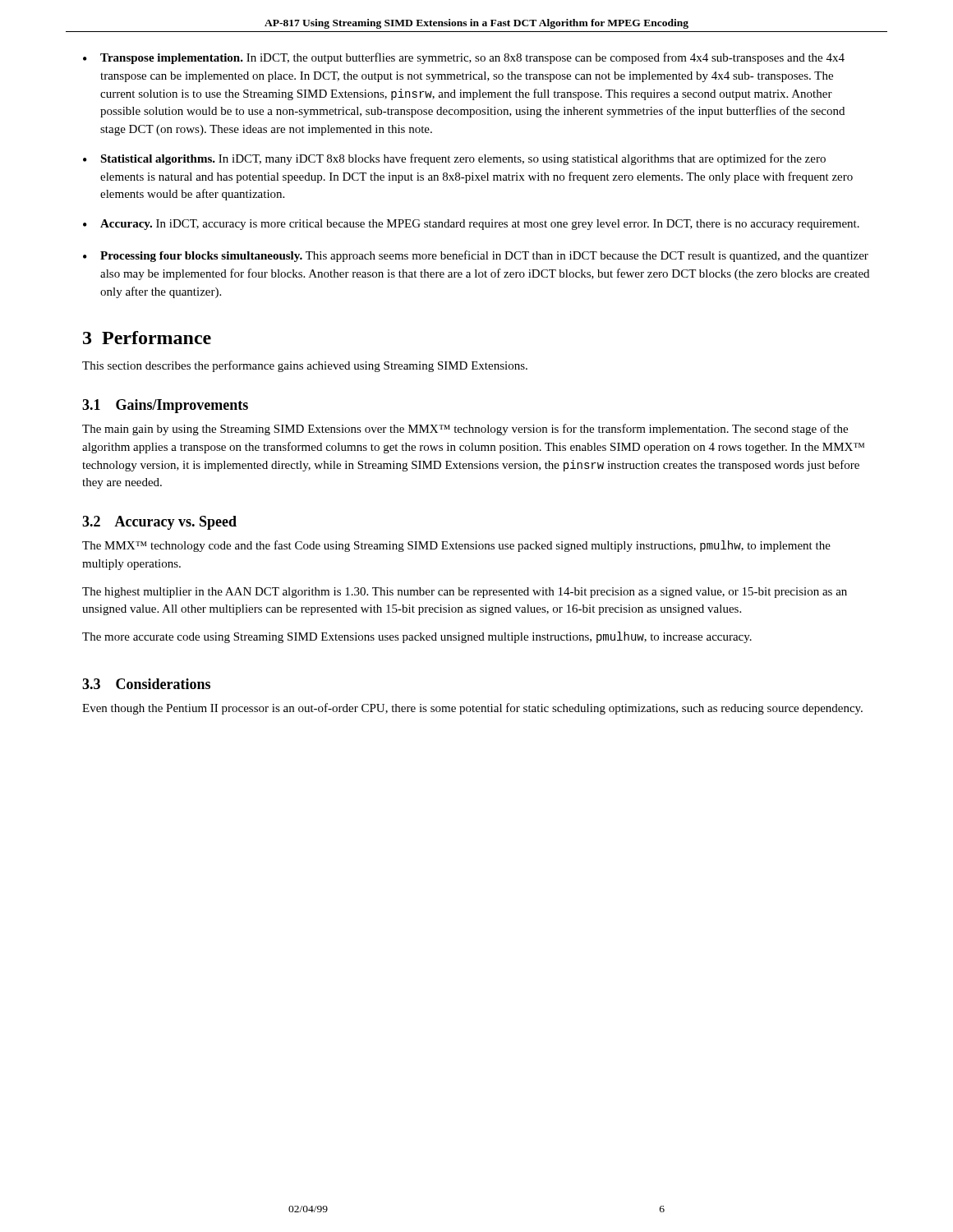
Task: Find the region starting "3.3 Considerations"
Action: click(x=146, y=684)
